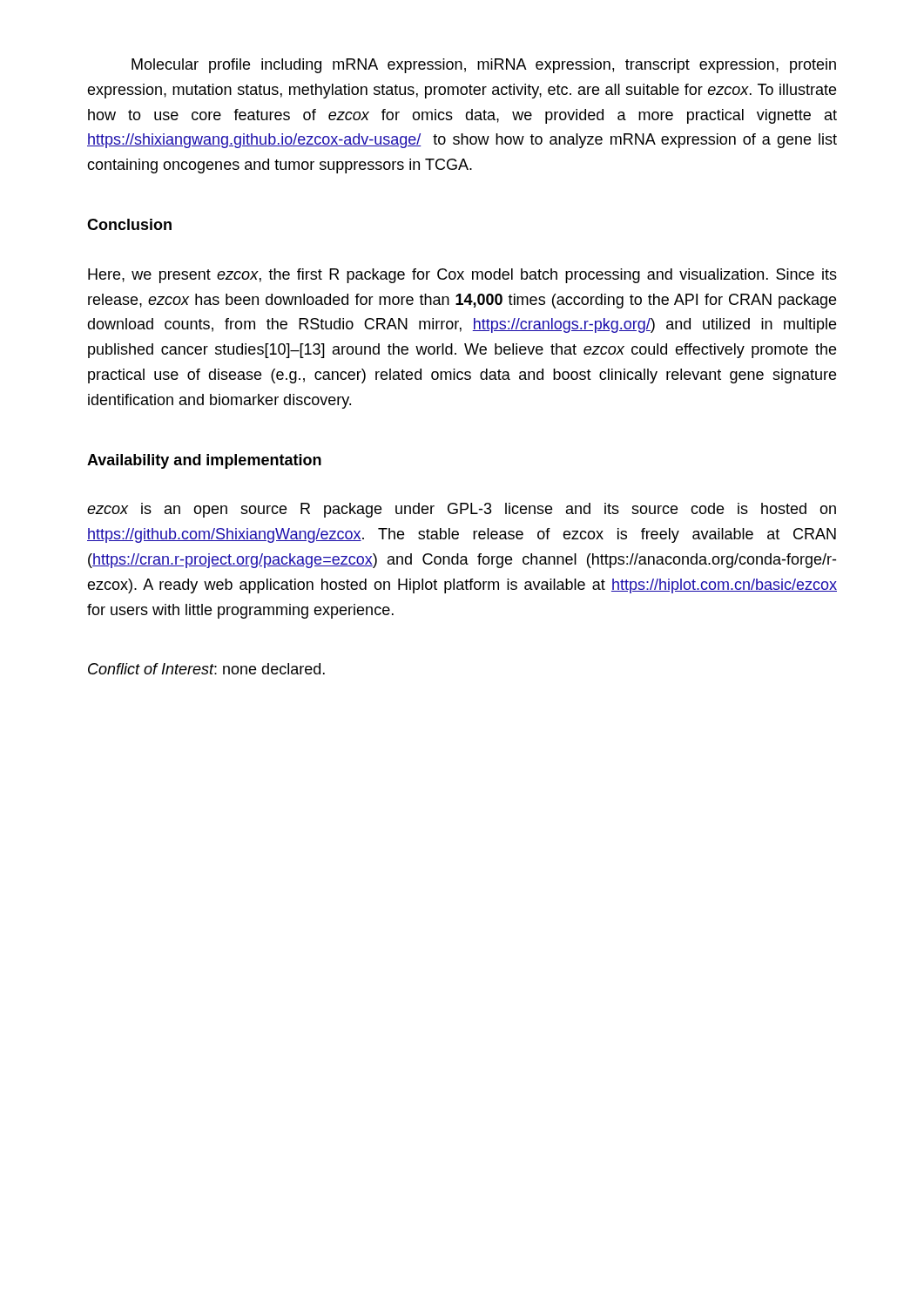This screenshot has height=1307, width=924.
Task: Where is the passage that starts "Molecular profile including"?
Action: pos(462,115)
